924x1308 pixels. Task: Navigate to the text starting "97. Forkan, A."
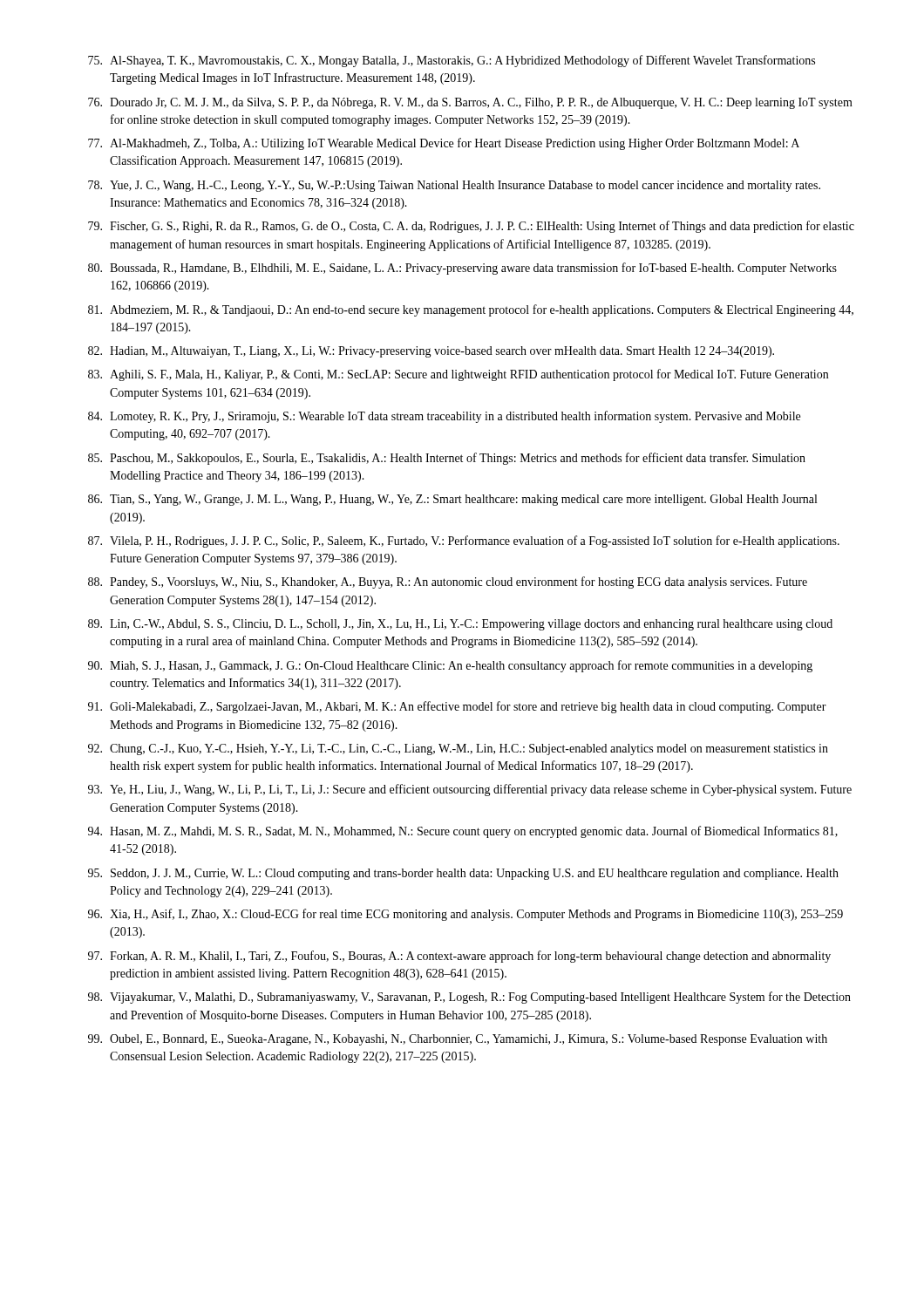pos(462,965)
